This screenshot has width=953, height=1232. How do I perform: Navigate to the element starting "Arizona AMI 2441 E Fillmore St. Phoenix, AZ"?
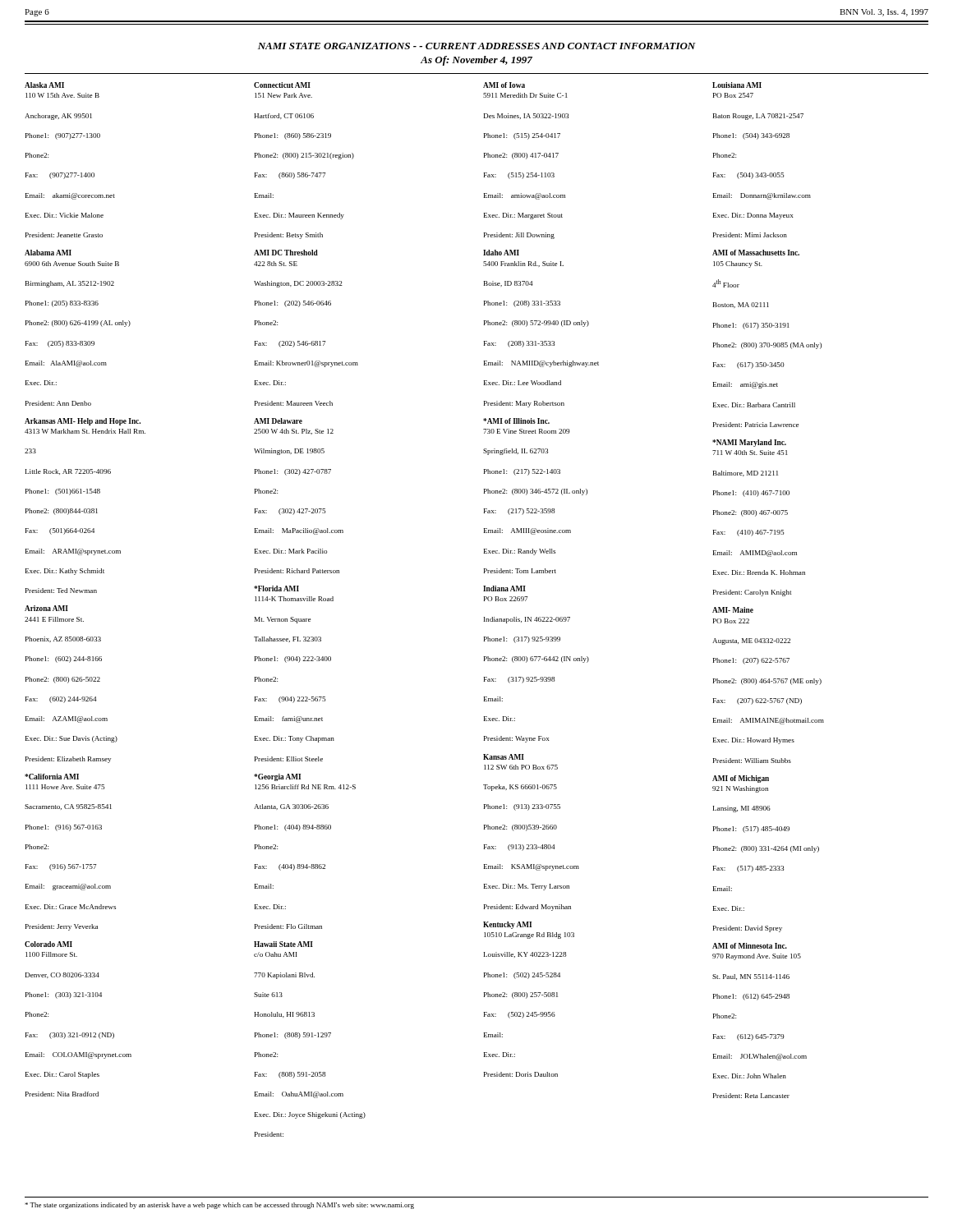click(46, 608)
